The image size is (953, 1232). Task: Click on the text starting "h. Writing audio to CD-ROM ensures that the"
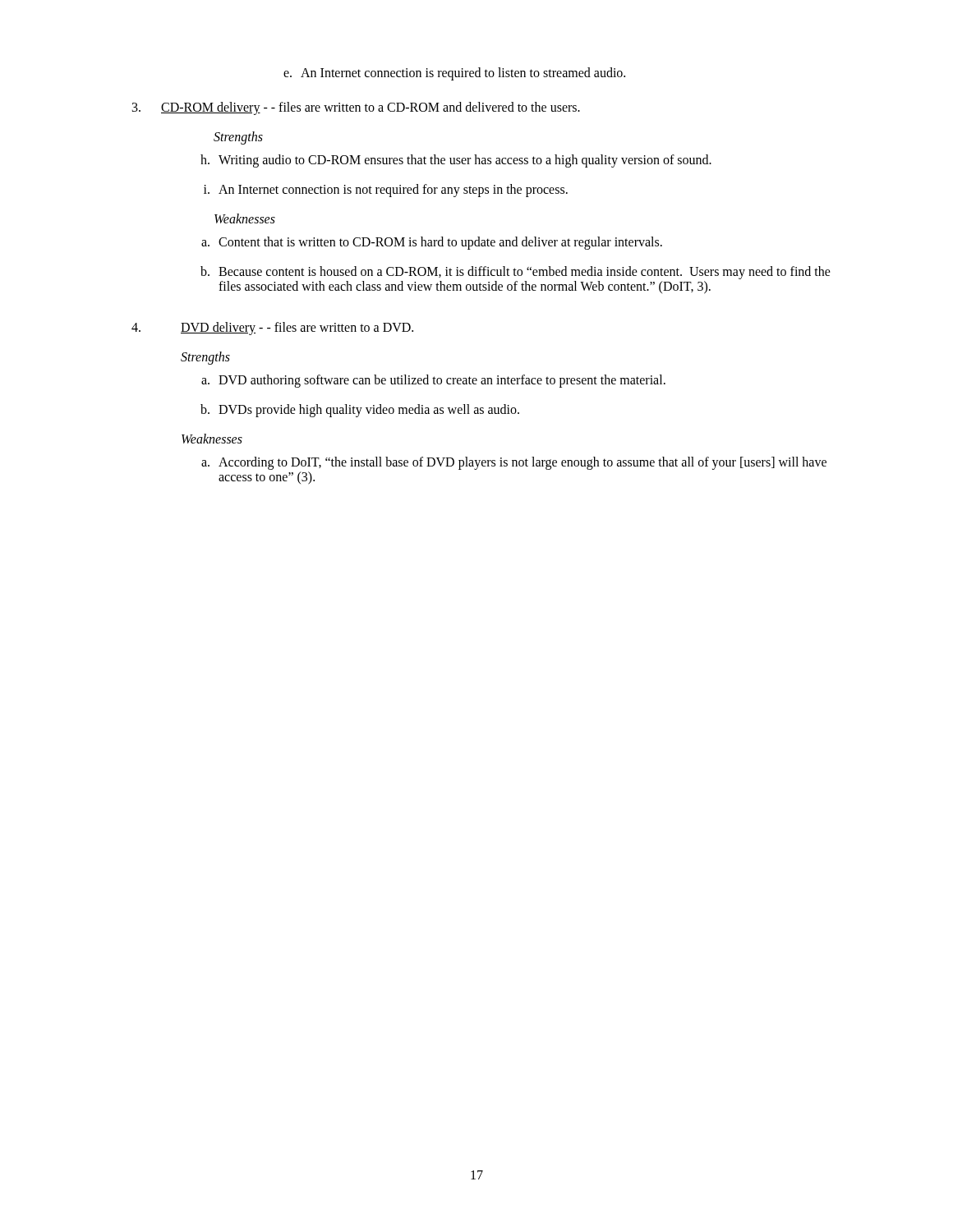518,160
